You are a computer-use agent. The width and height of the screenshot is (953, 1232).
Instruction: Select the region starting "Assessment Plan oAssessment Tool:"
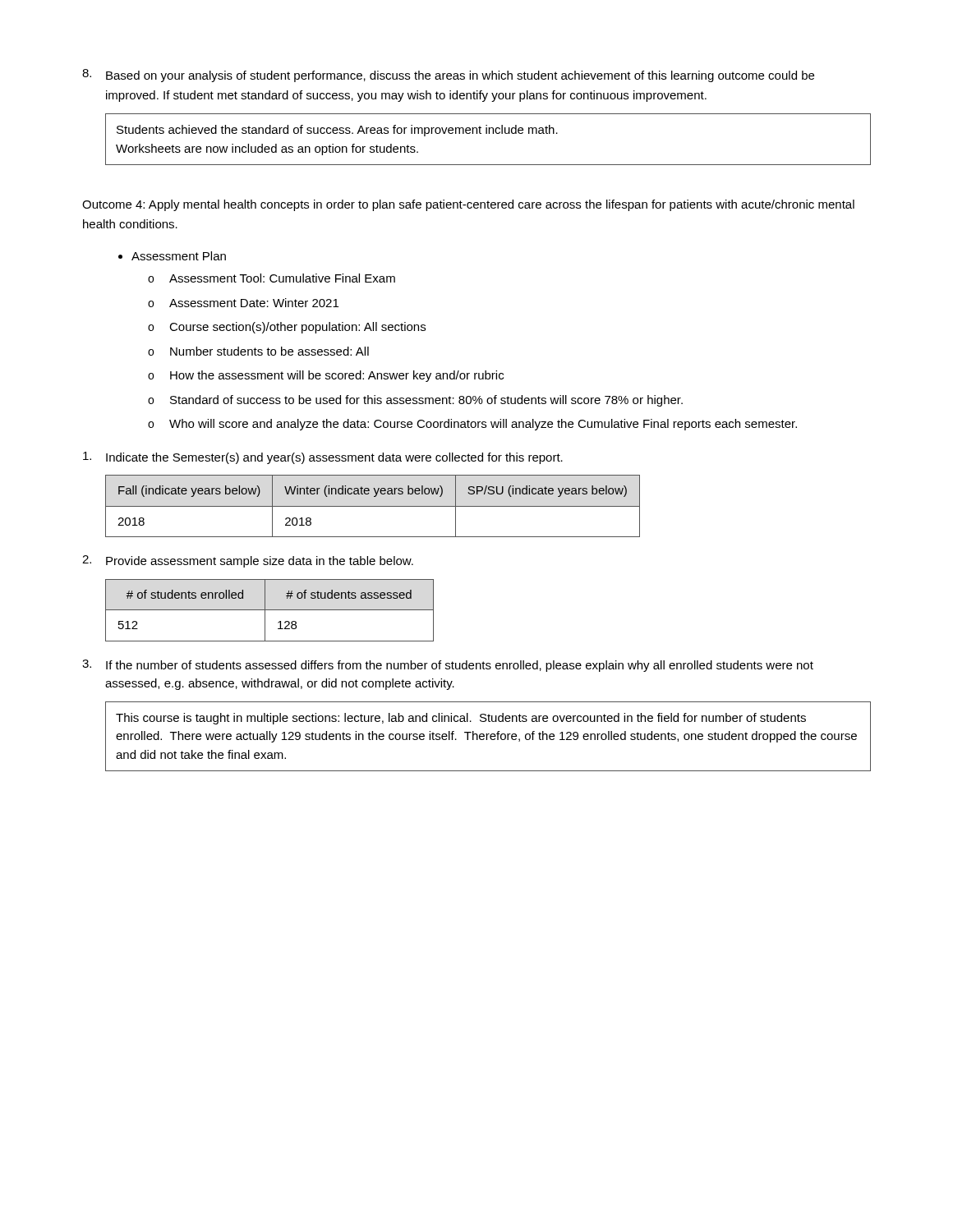coord(179,256)
